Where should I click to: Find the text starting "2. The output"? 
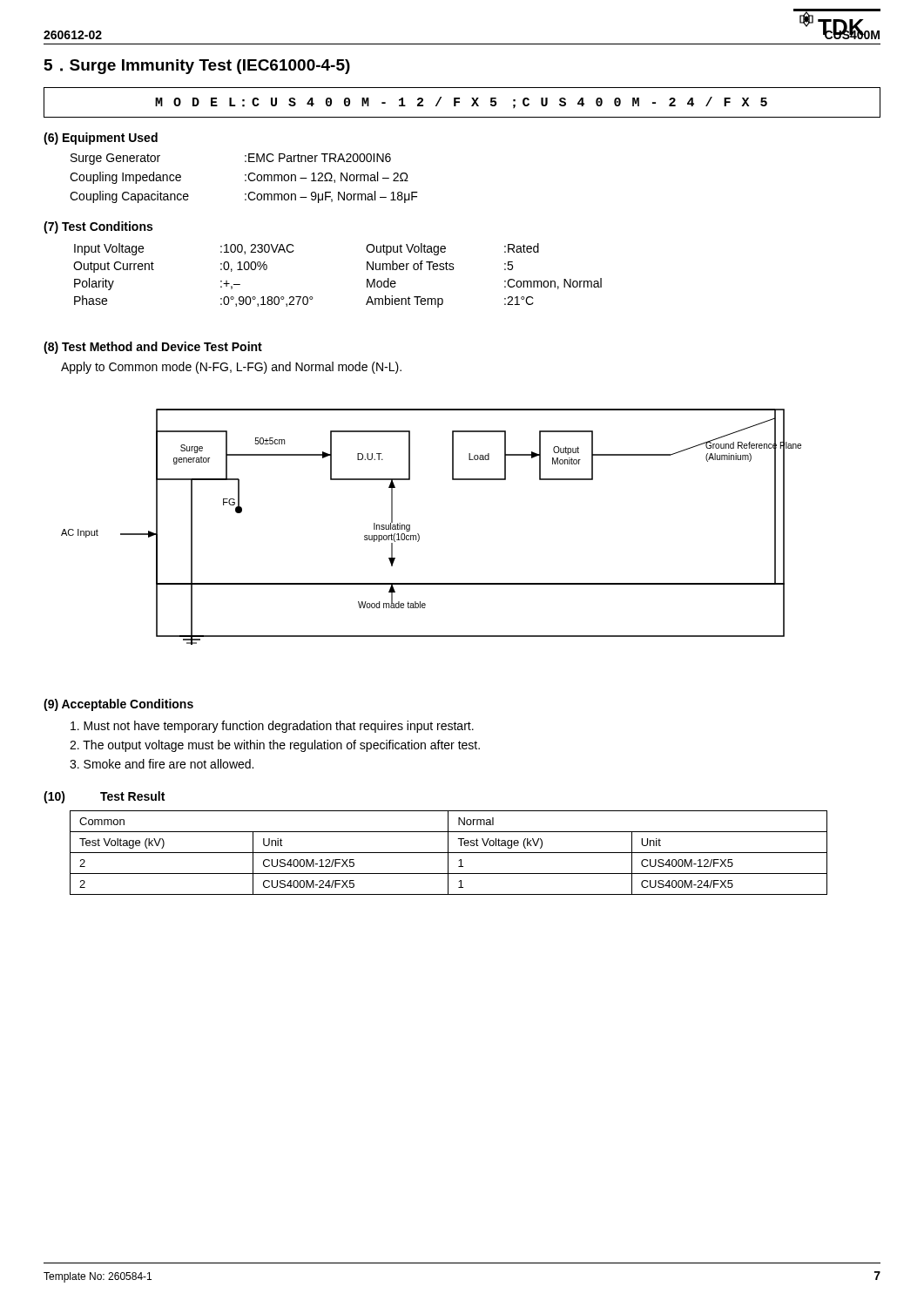click(x=275, y=745)
